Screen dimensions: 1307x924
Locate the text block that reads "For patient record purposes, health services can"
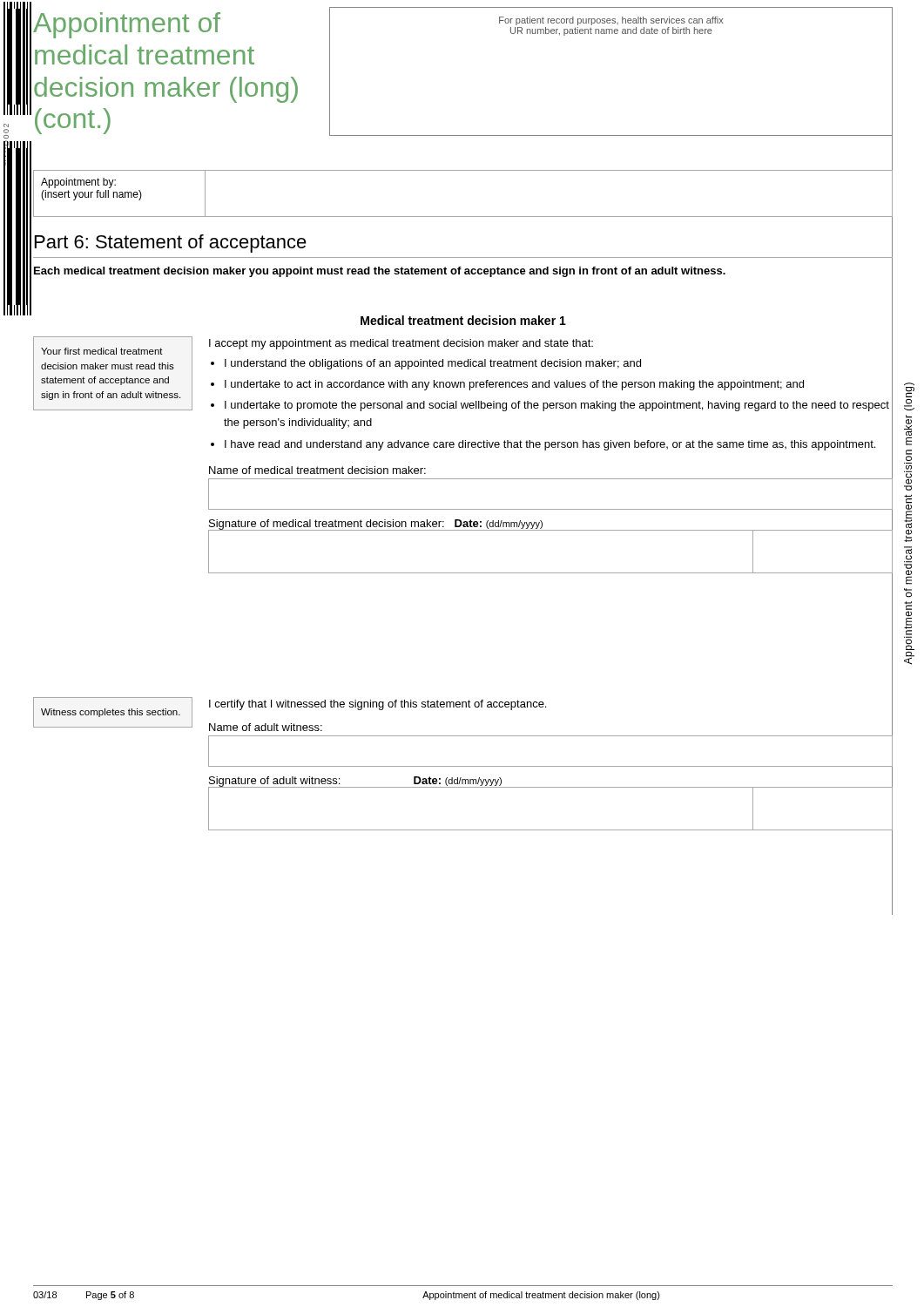click(x=611, y=25)
